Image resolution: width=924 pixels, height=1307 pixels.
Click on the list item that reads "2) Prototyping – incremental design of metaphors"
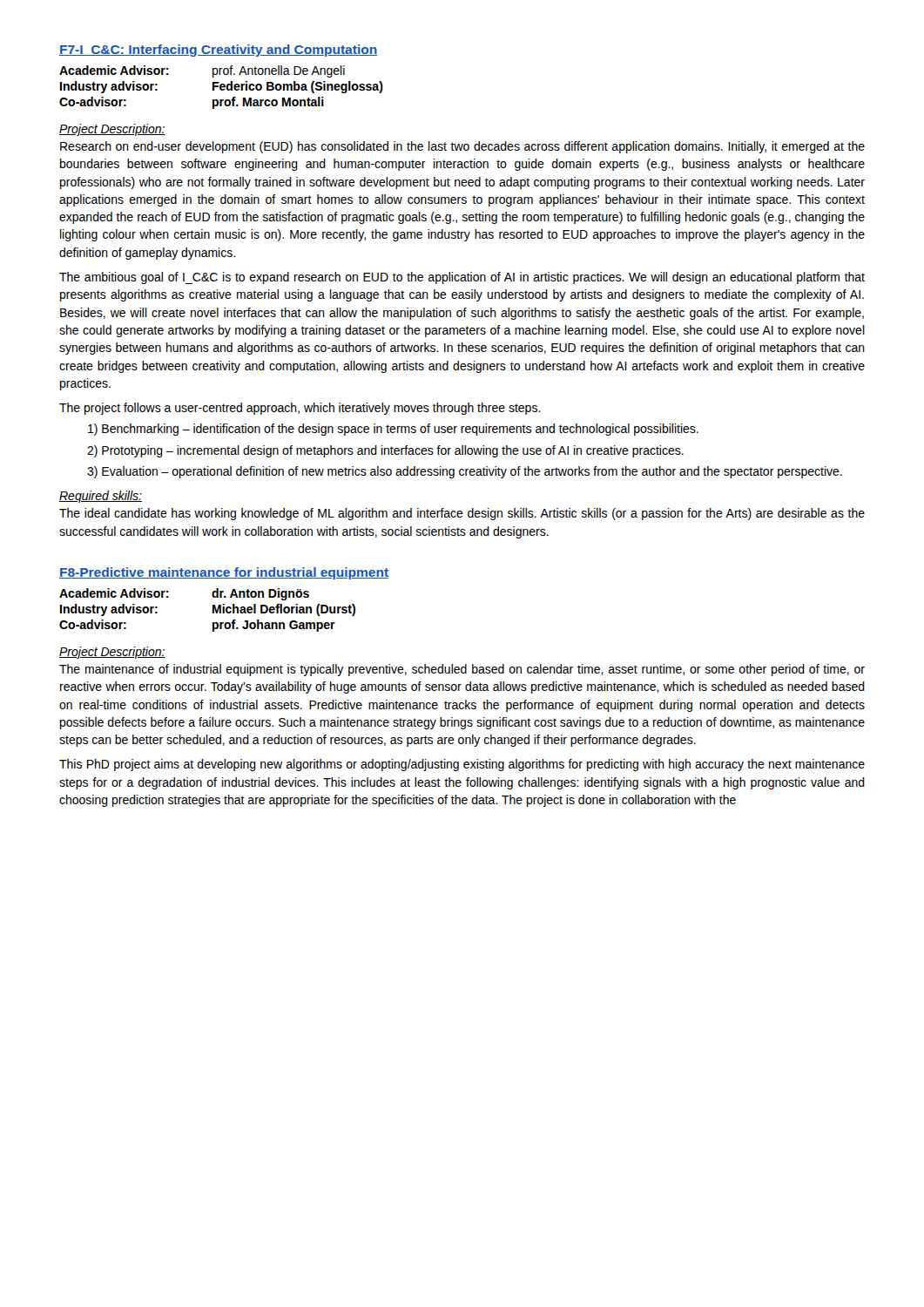[386, 450]
